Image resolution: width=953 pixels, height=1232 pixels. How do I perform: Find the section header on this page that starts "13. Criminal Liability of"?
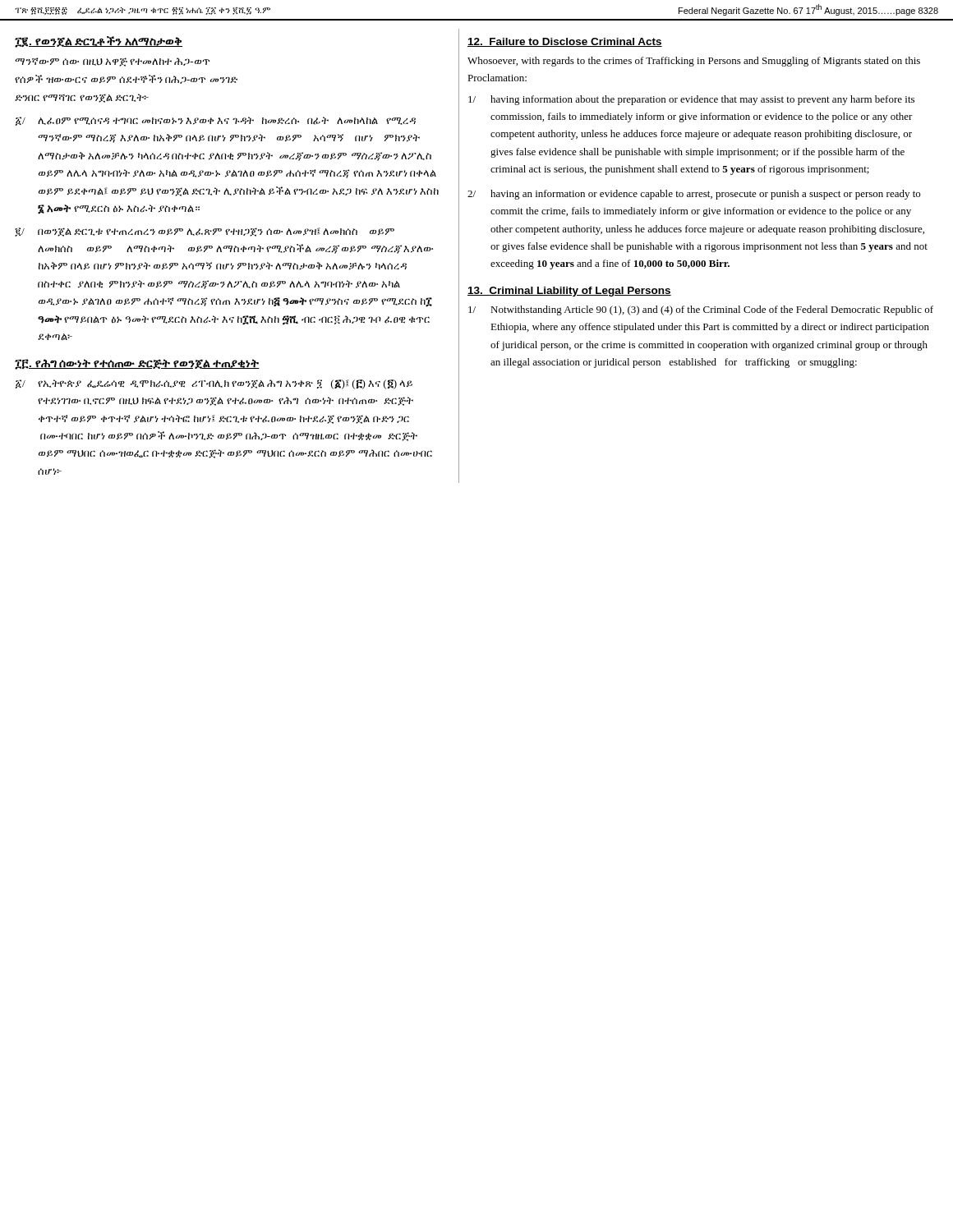(x=569, y=290)
